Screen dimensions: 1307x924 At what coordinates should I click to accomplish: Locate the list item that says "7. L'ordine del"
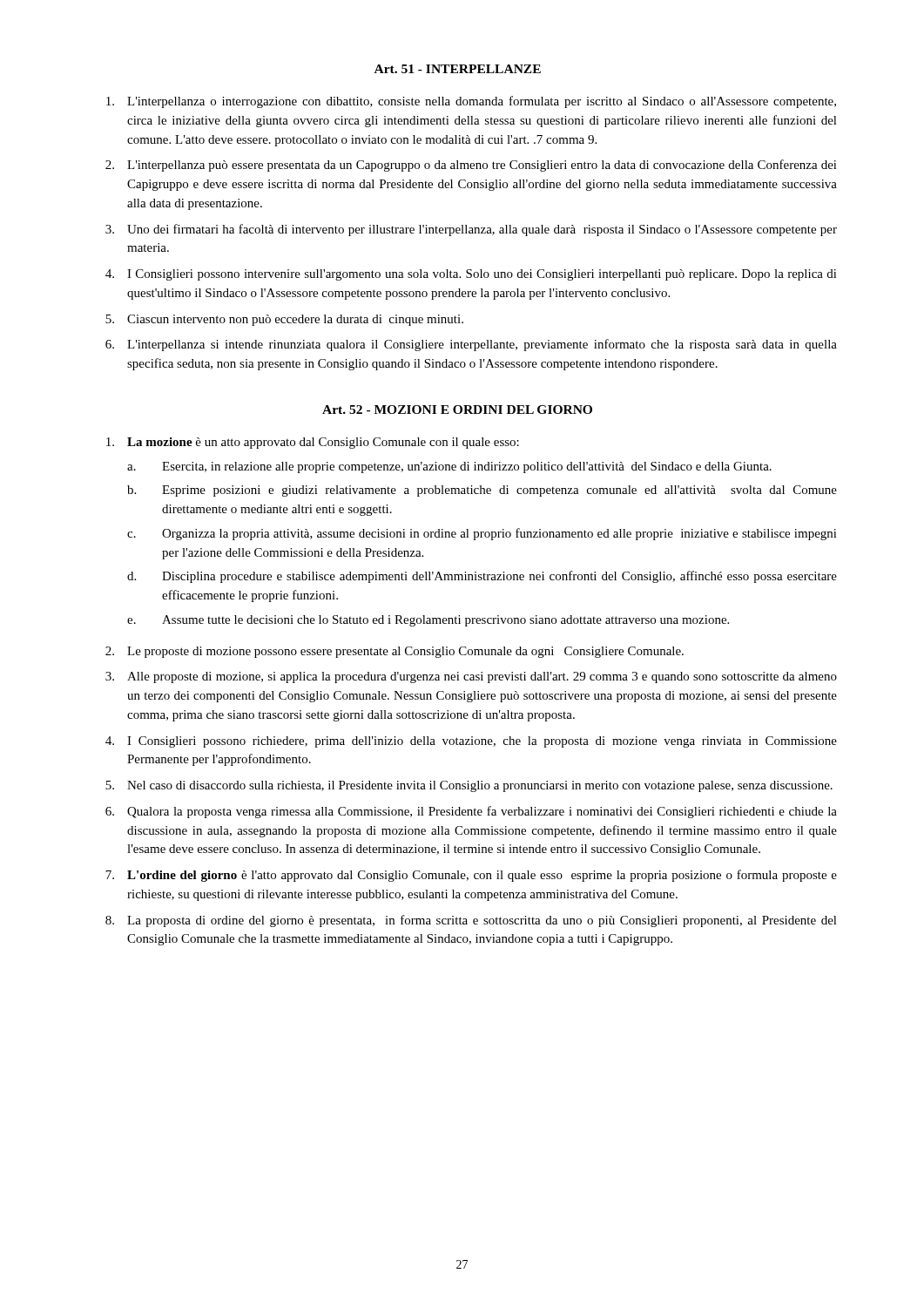[458, 885]
